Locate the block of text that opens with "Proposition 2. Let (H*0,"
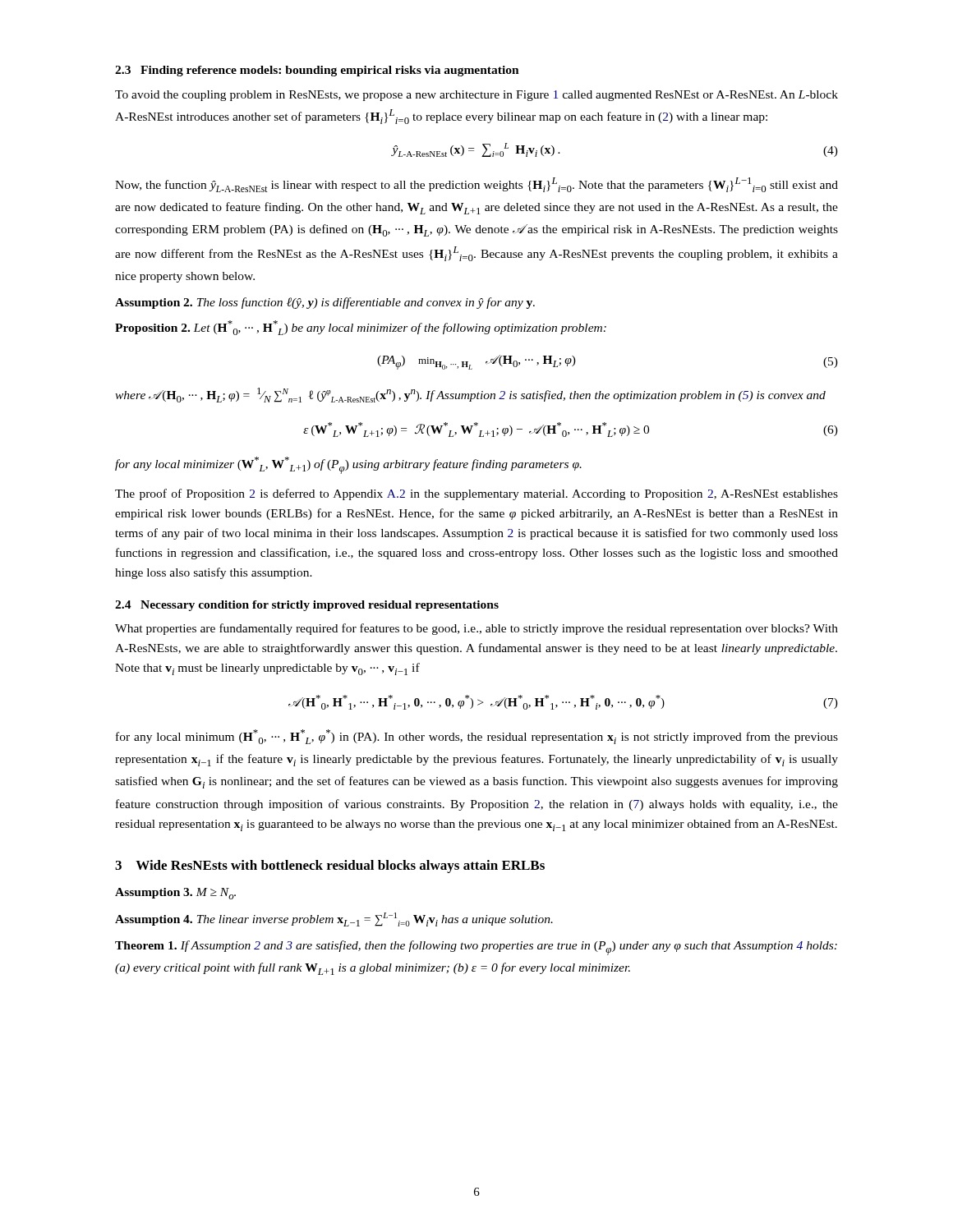 click(x=361, y=328)
